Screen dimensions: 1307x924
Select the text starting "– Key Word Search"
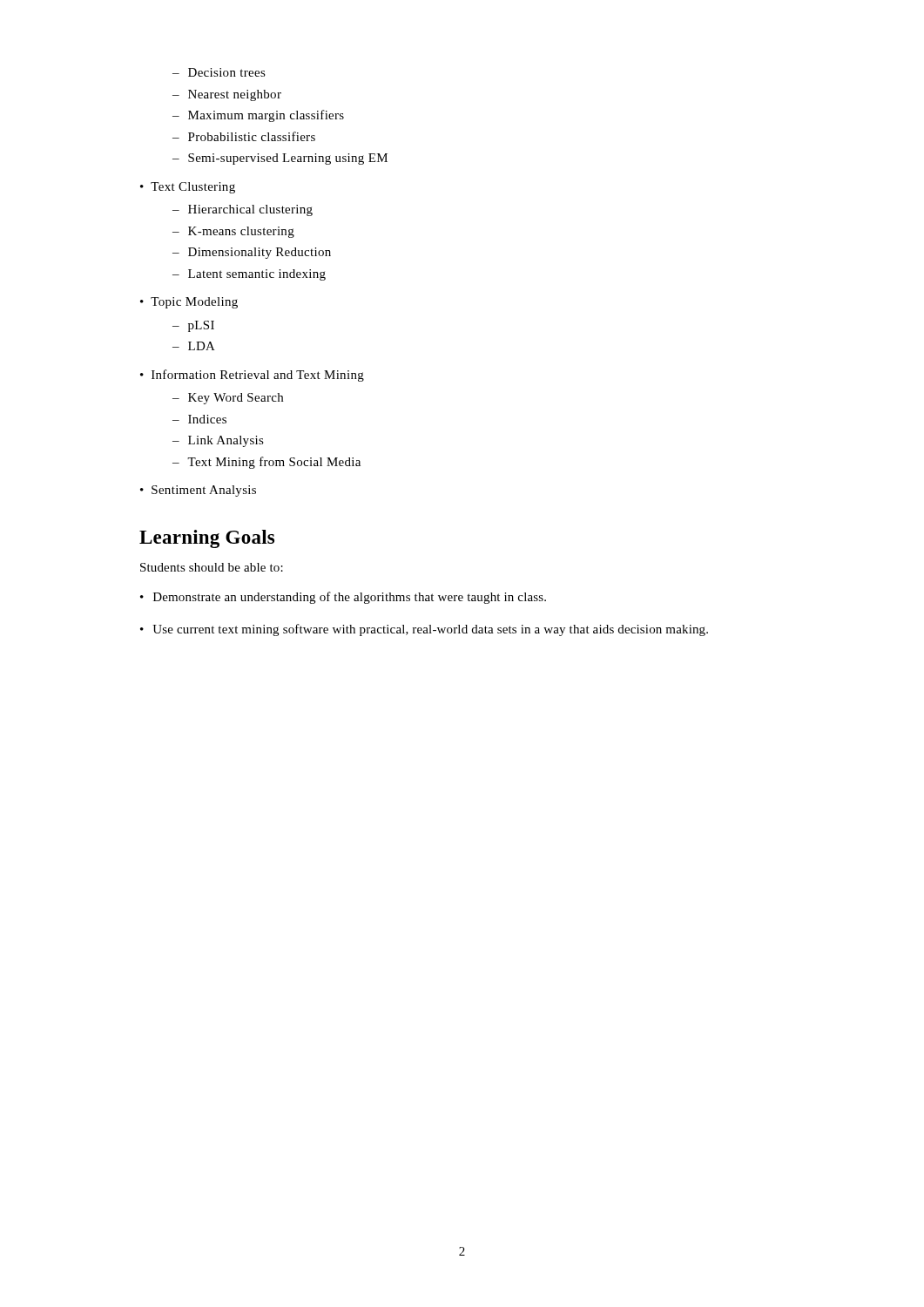point(228,398)
